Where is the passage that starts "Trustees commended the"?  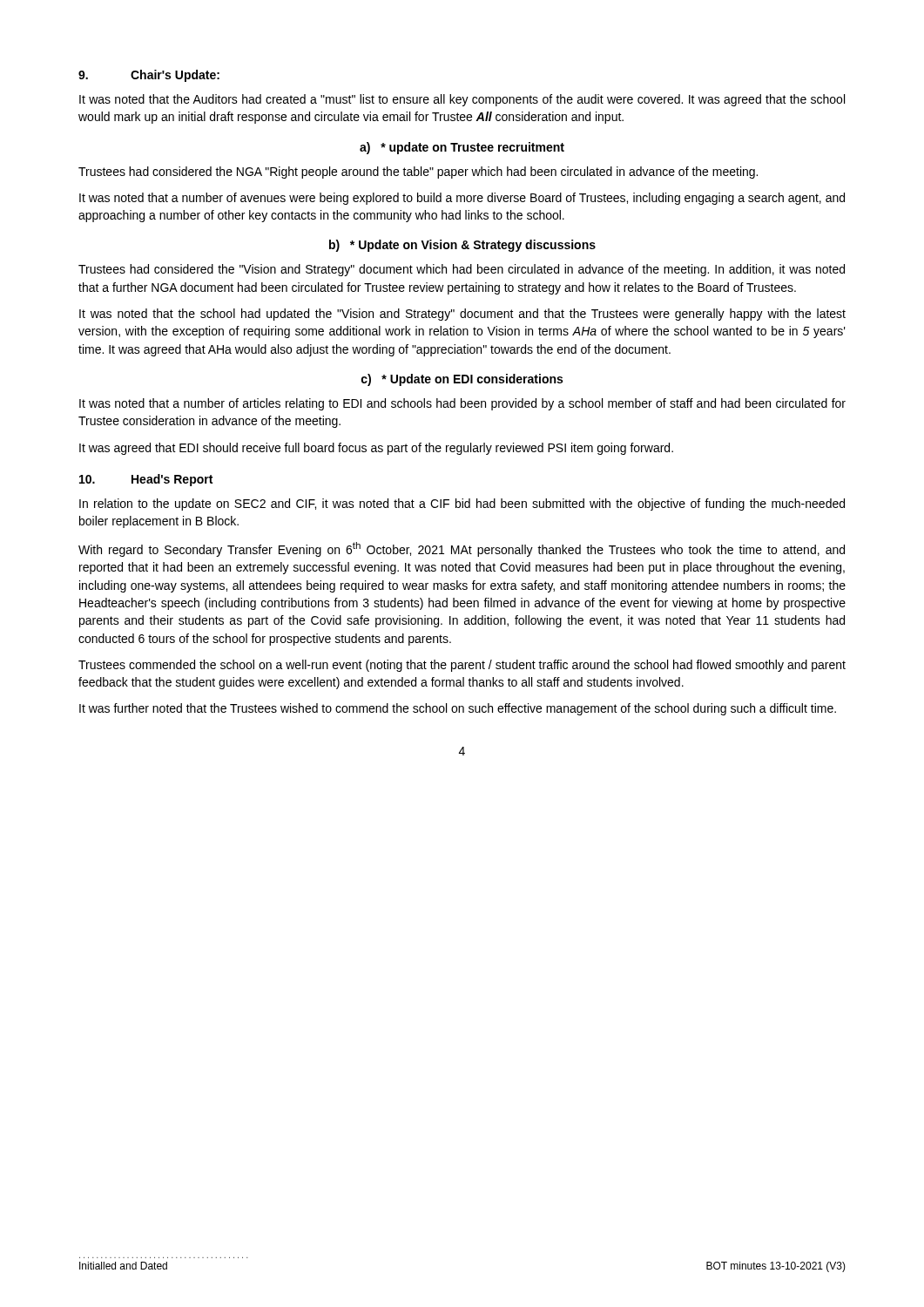point(462,674)
